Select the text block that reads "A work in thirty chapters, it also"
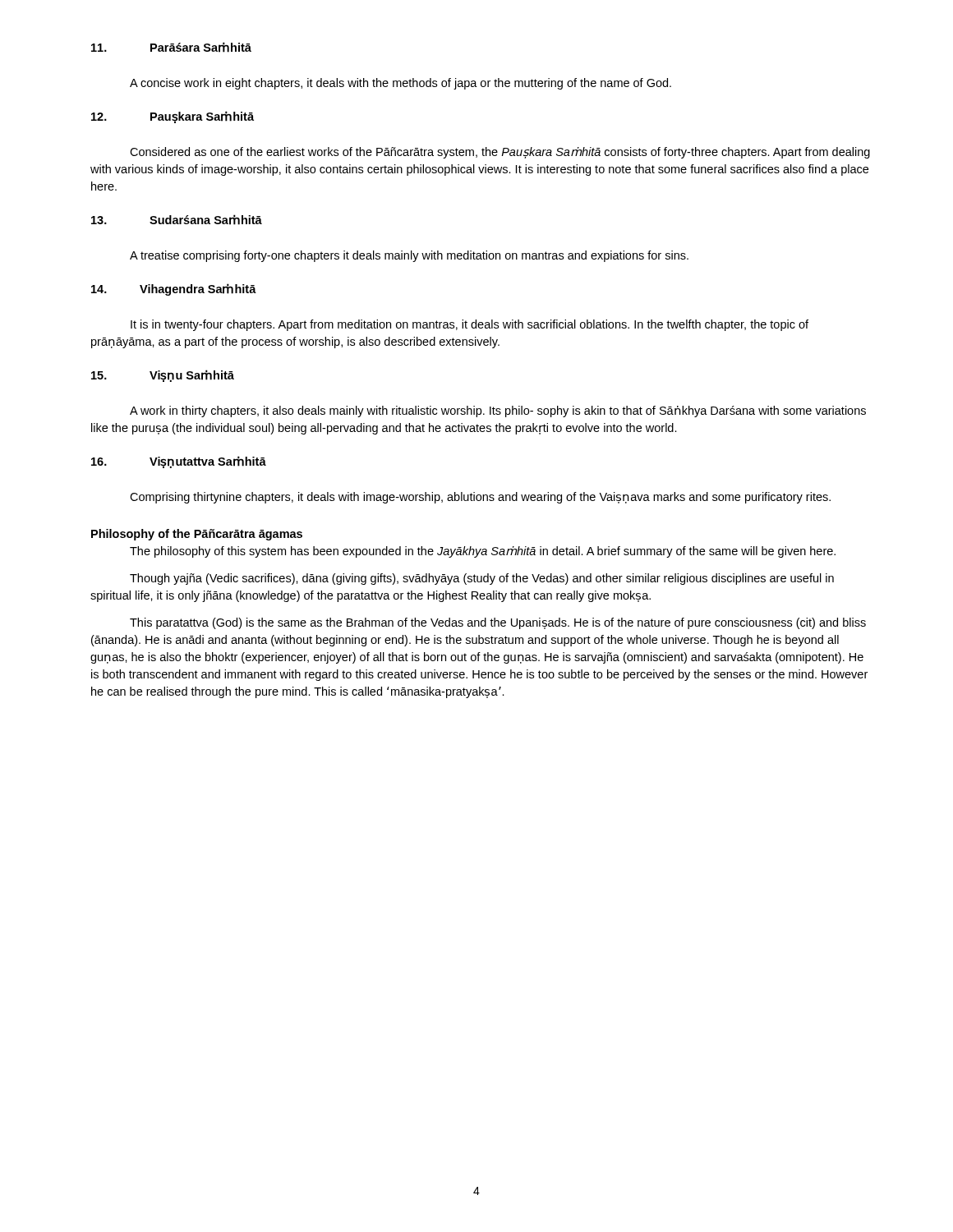 [481, 420]
